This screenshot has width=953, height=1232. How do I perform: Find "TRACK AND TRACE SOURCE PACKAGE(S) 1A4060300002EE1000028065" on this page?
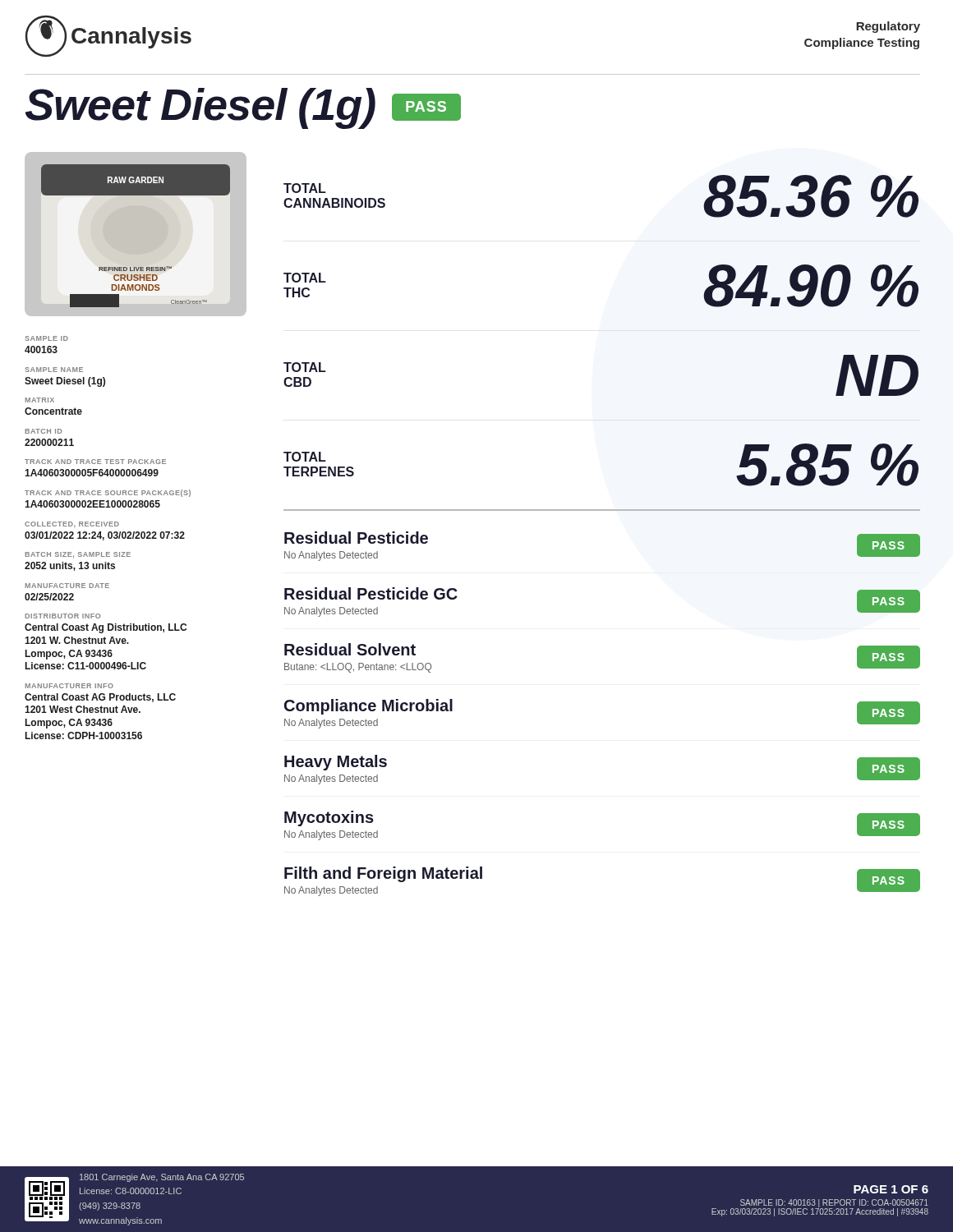144,500
